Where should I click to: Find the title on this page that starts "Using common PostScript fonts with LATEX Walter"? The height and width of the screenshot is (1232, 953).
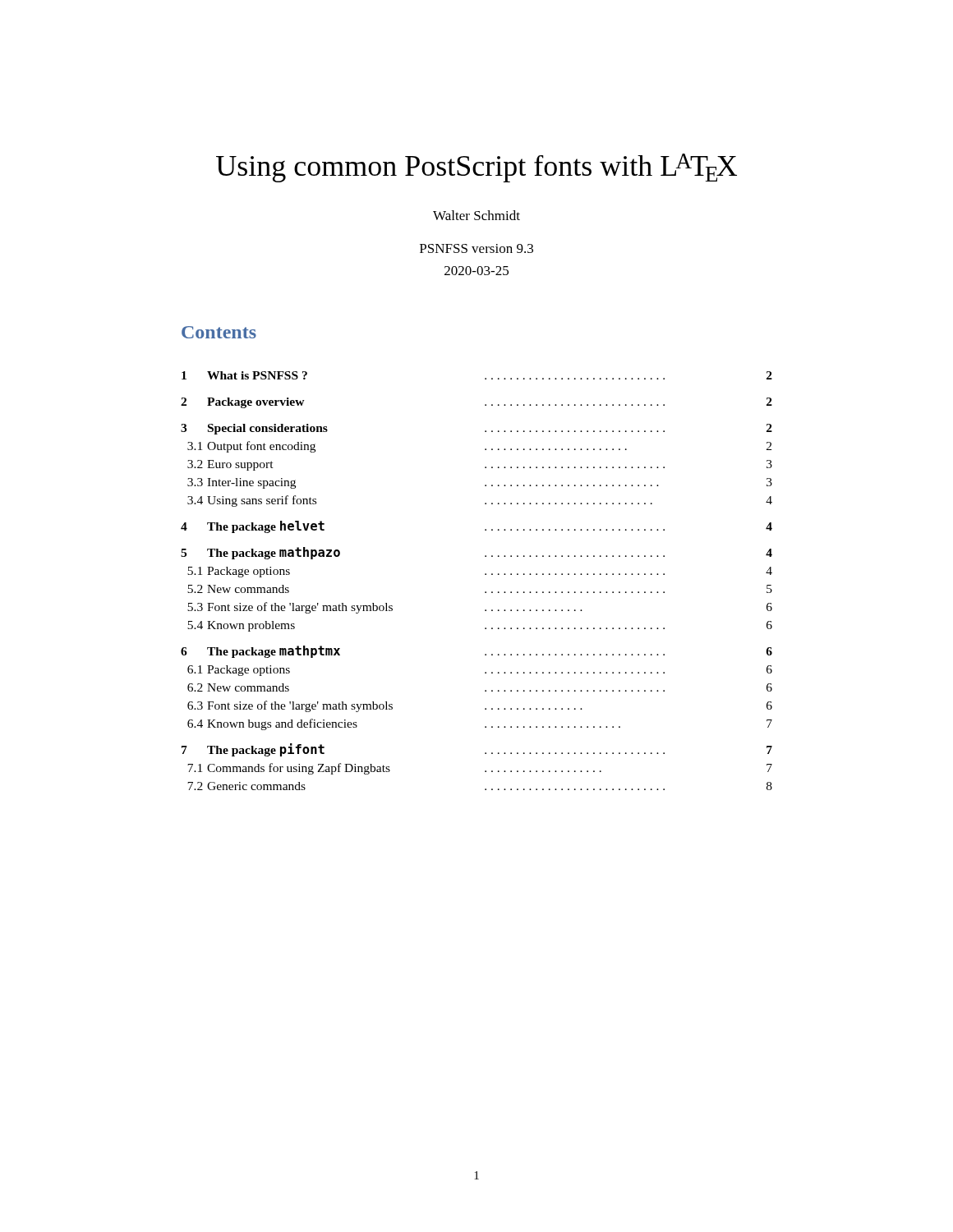tap(476, 215)
